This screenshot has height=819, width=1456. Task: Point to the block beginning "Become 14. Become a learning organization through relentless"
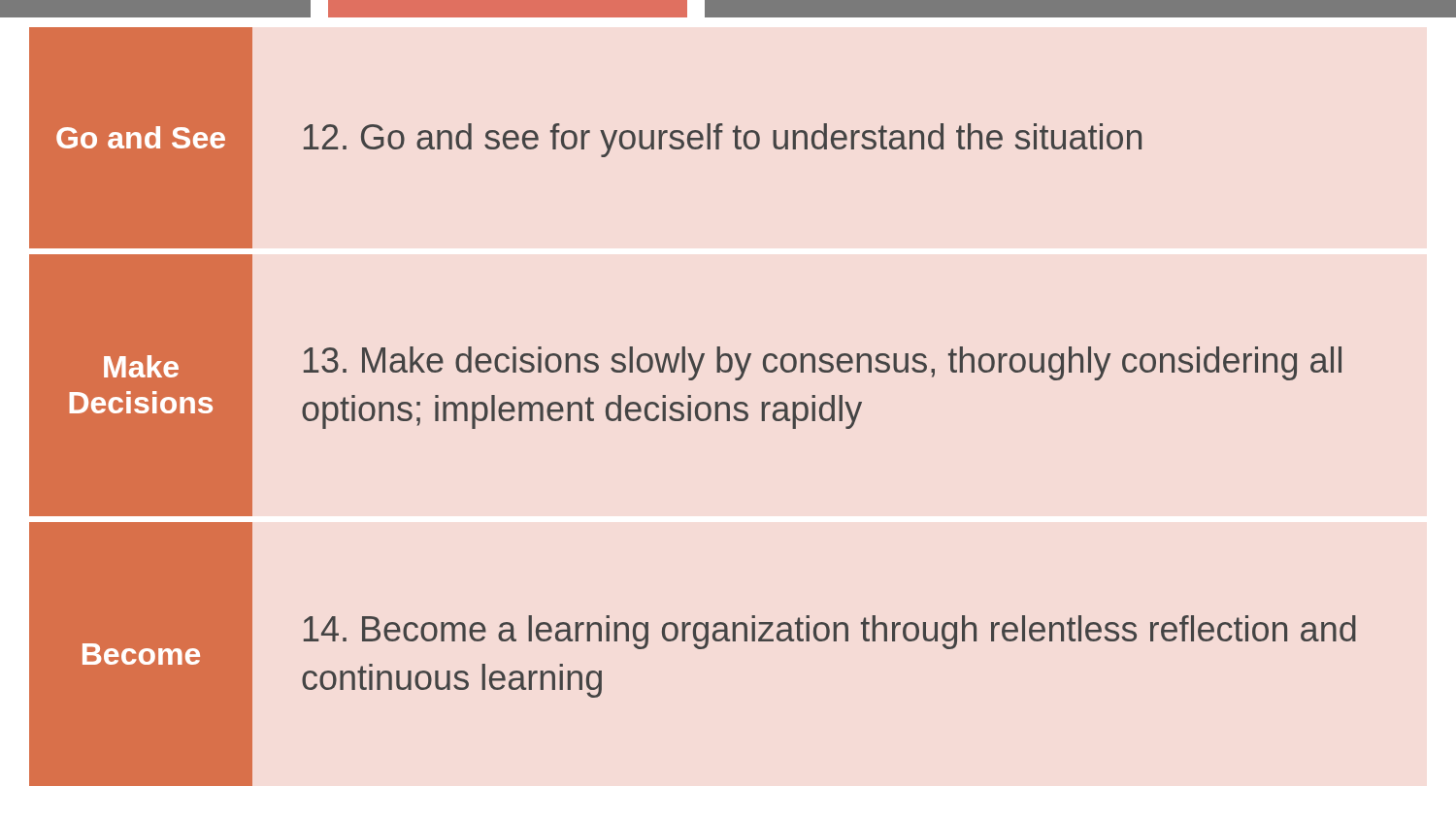coord(728,654)
